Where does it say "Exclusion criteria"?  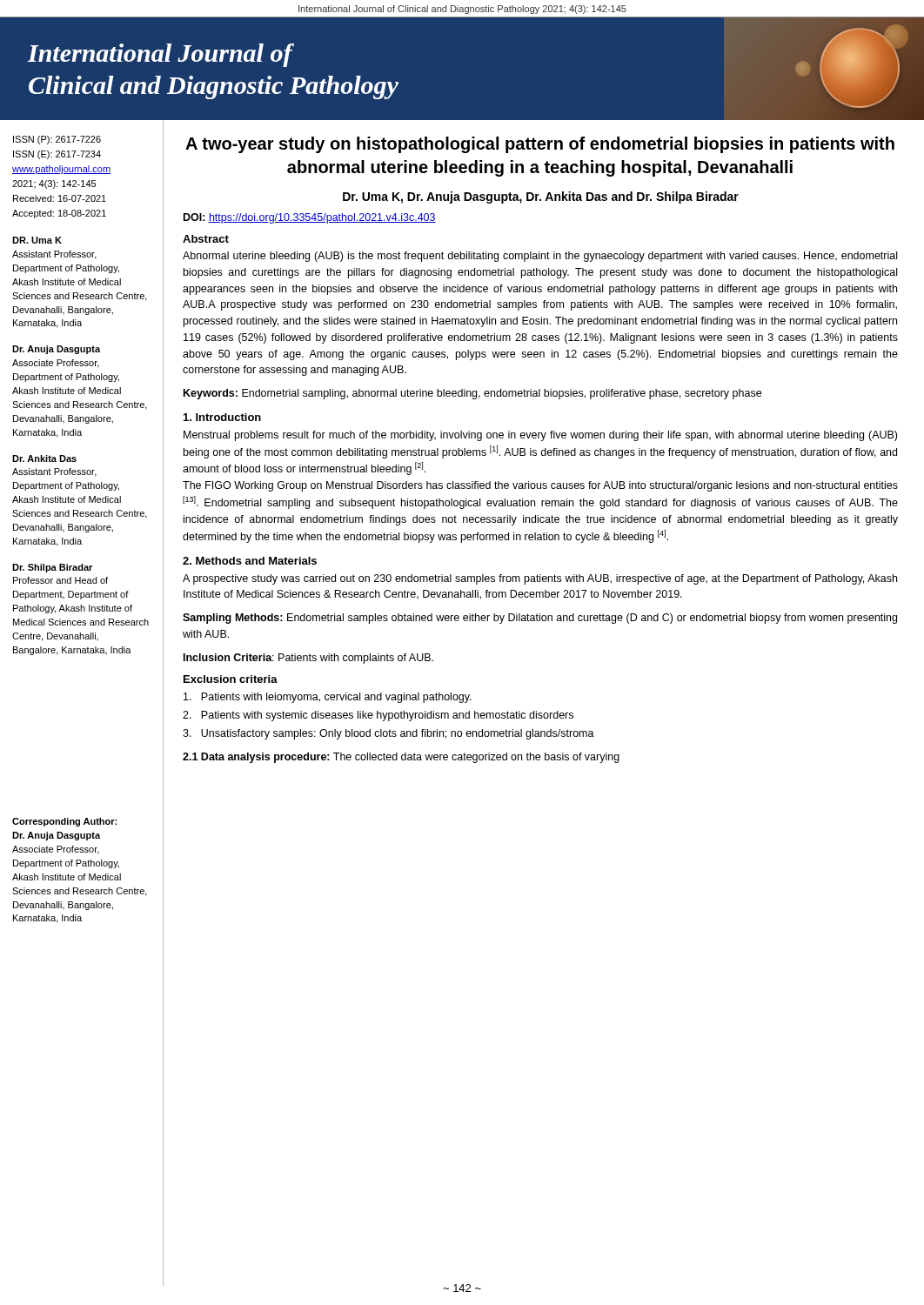pyautogui.click(x=230, y=679)
